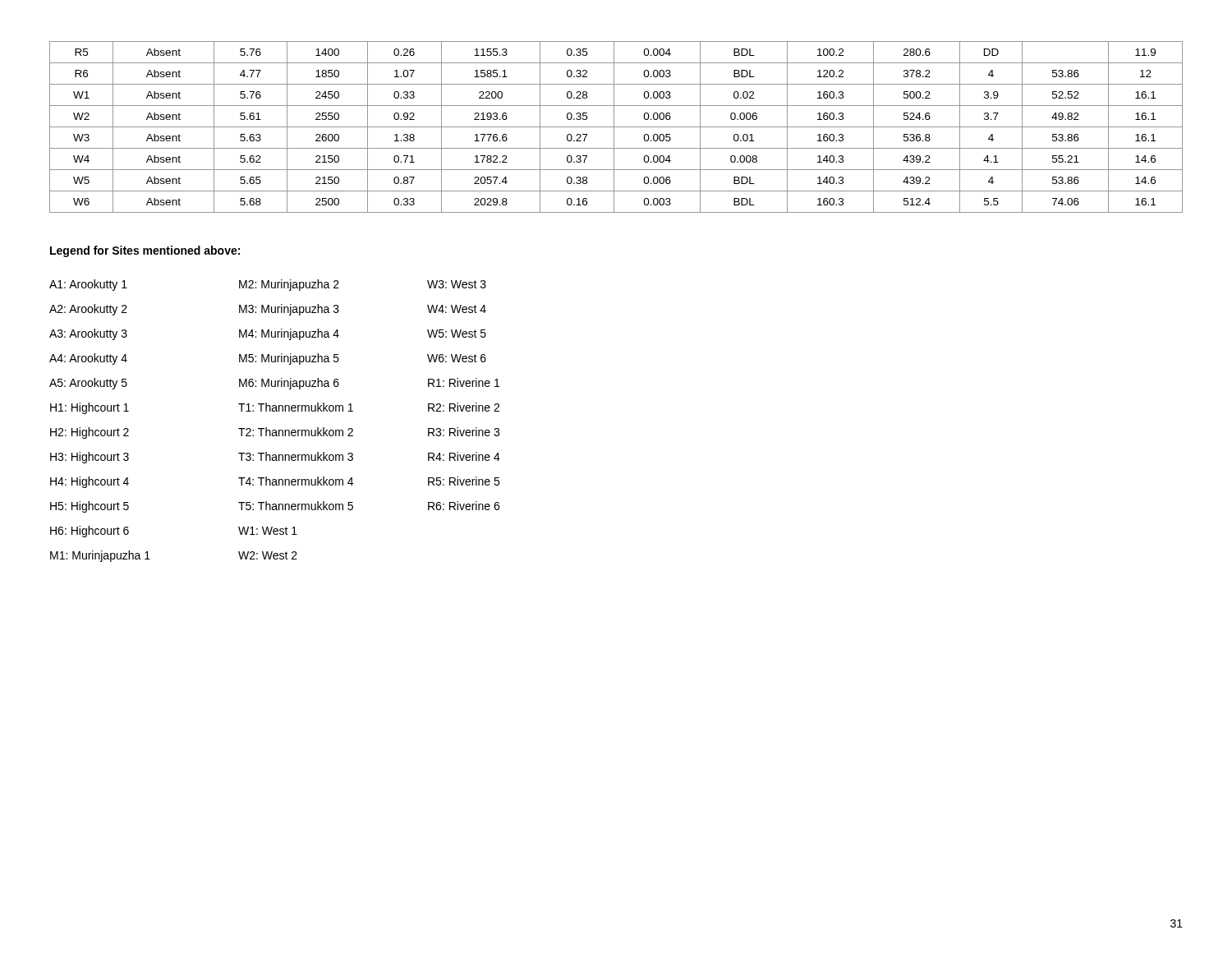Viewport: 1232px width, 953px height.
Task: Where does it say "R4: Riverine 4"?
Action: [464, 457]
